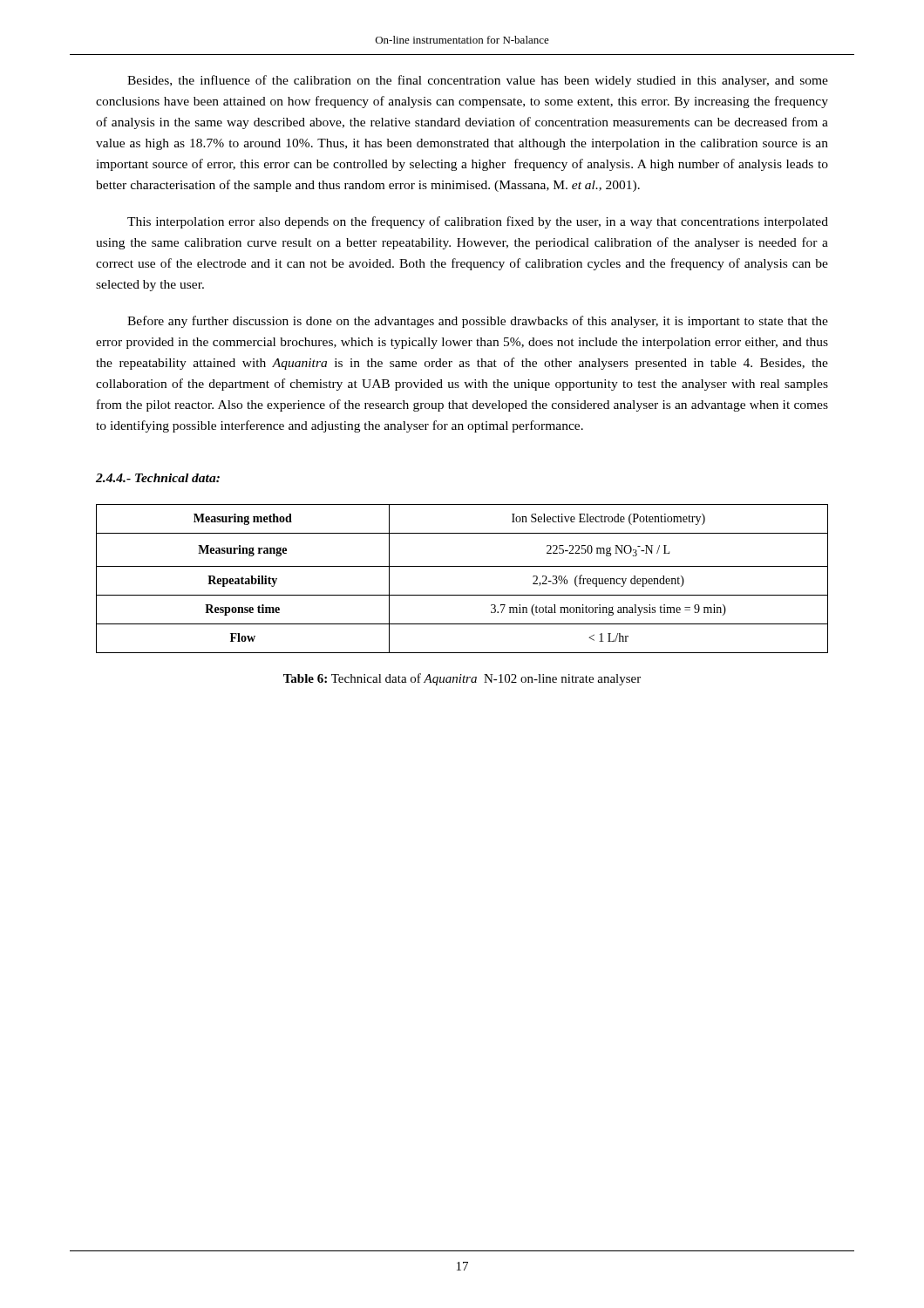
Task: Select the block starting "2.4.4.- Technical data:"
Action: pos(158,478)
